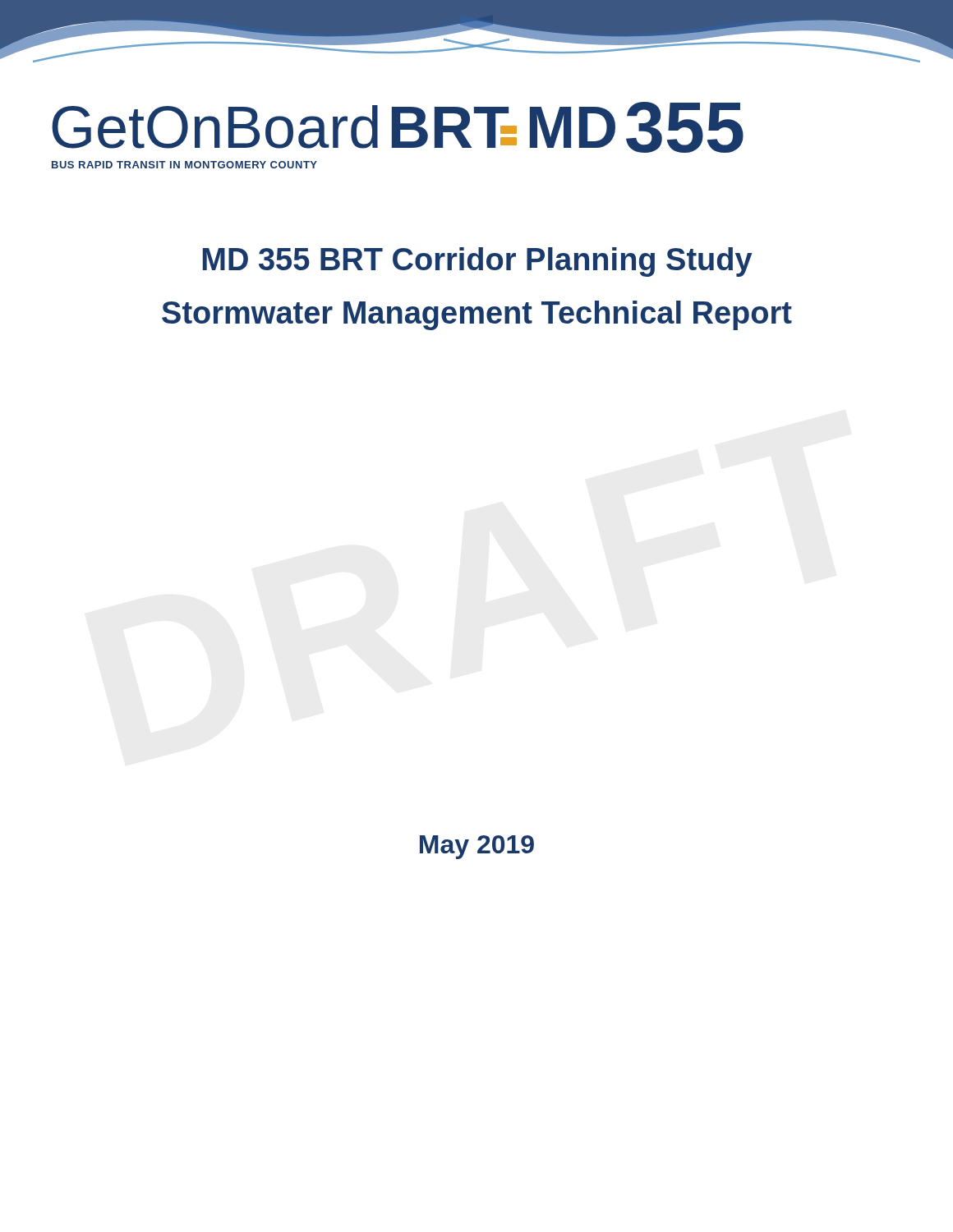
Task: Find the illustration
Action: pos(476,37)
